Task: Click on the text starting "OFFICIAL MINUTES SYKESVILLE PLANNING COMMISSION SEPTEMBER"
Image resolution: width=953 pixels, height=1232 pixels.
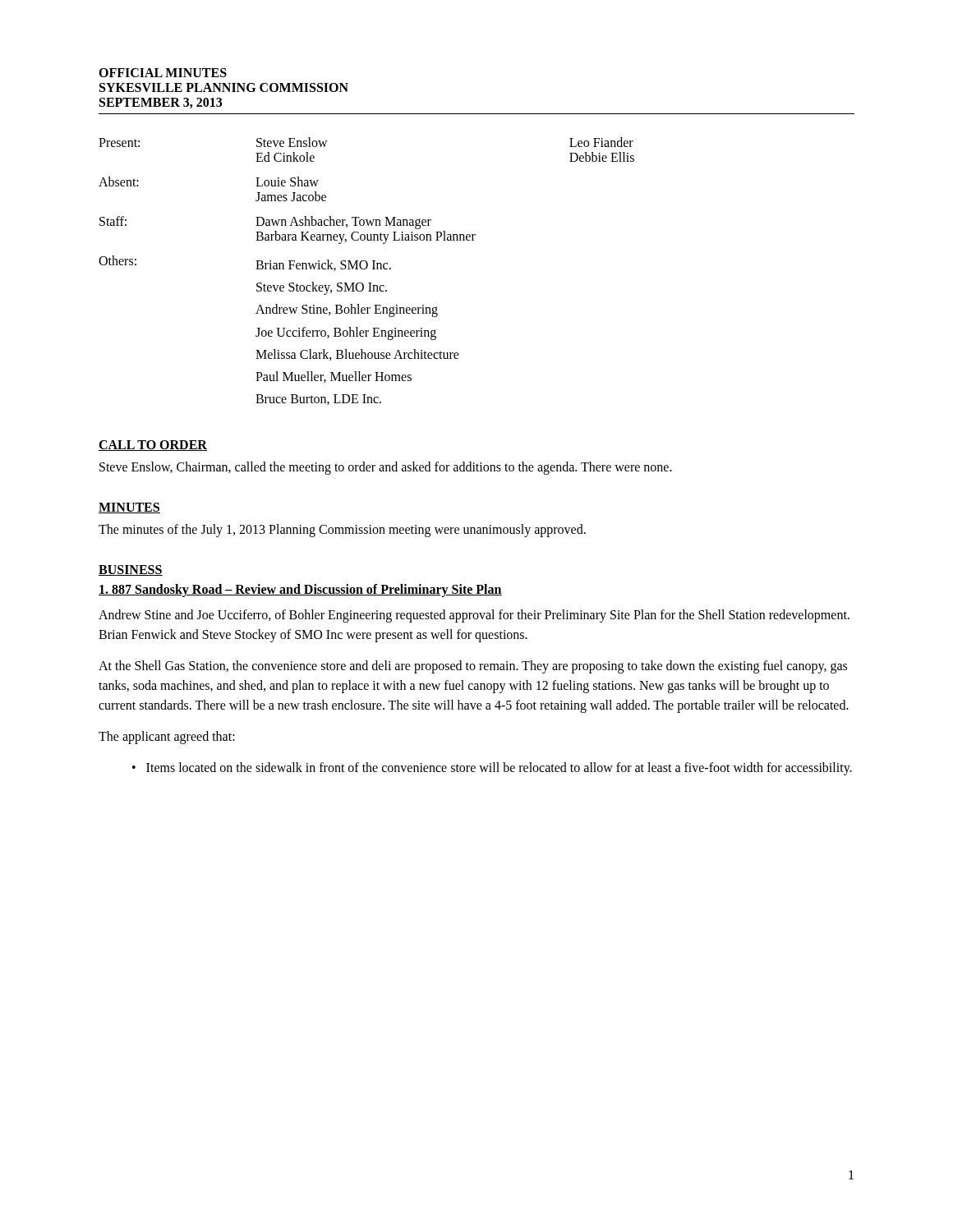Action: tap(163, 73)
